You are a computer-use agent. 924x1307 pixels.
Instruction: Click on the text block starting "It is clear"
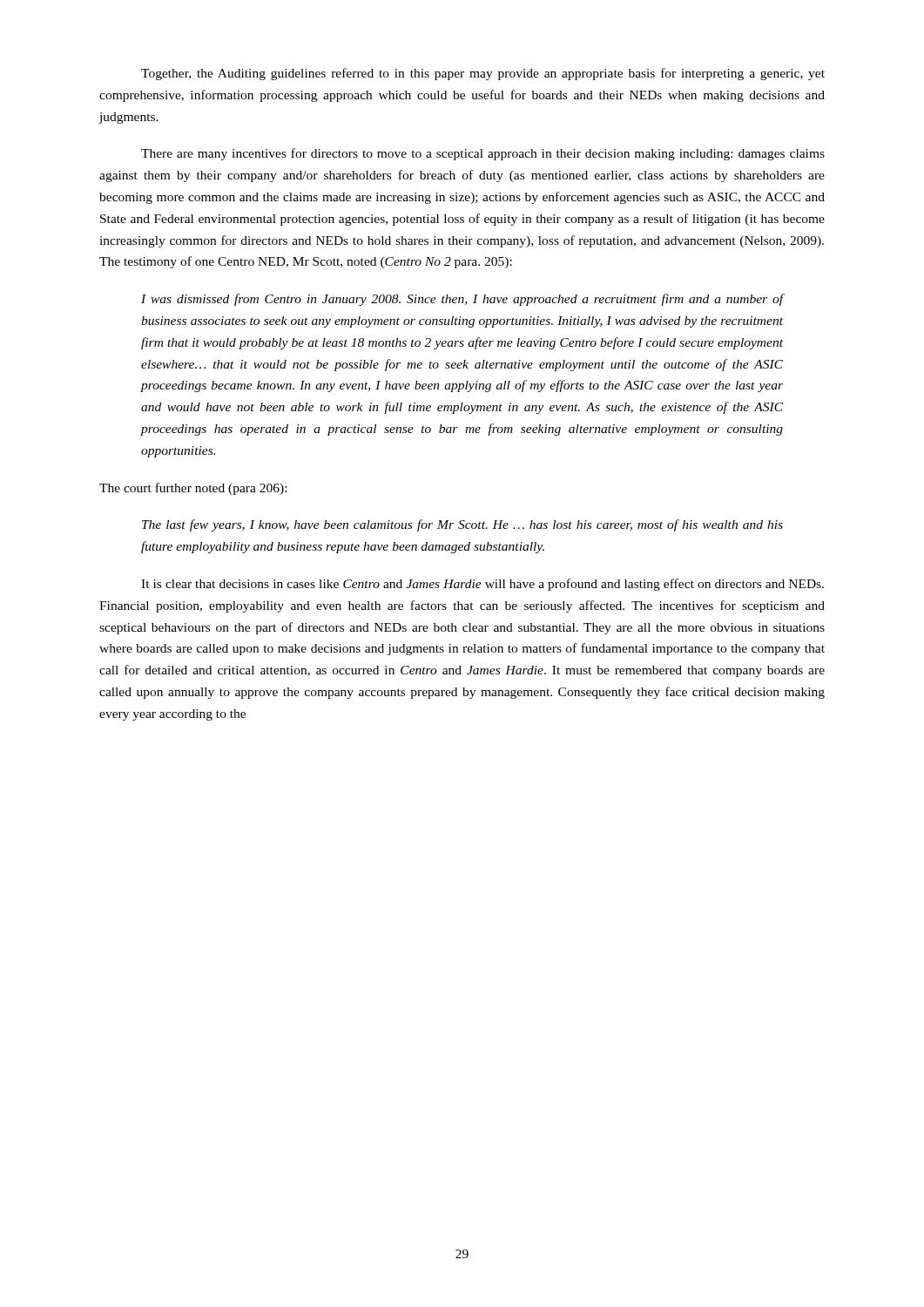tap(462, 649)
